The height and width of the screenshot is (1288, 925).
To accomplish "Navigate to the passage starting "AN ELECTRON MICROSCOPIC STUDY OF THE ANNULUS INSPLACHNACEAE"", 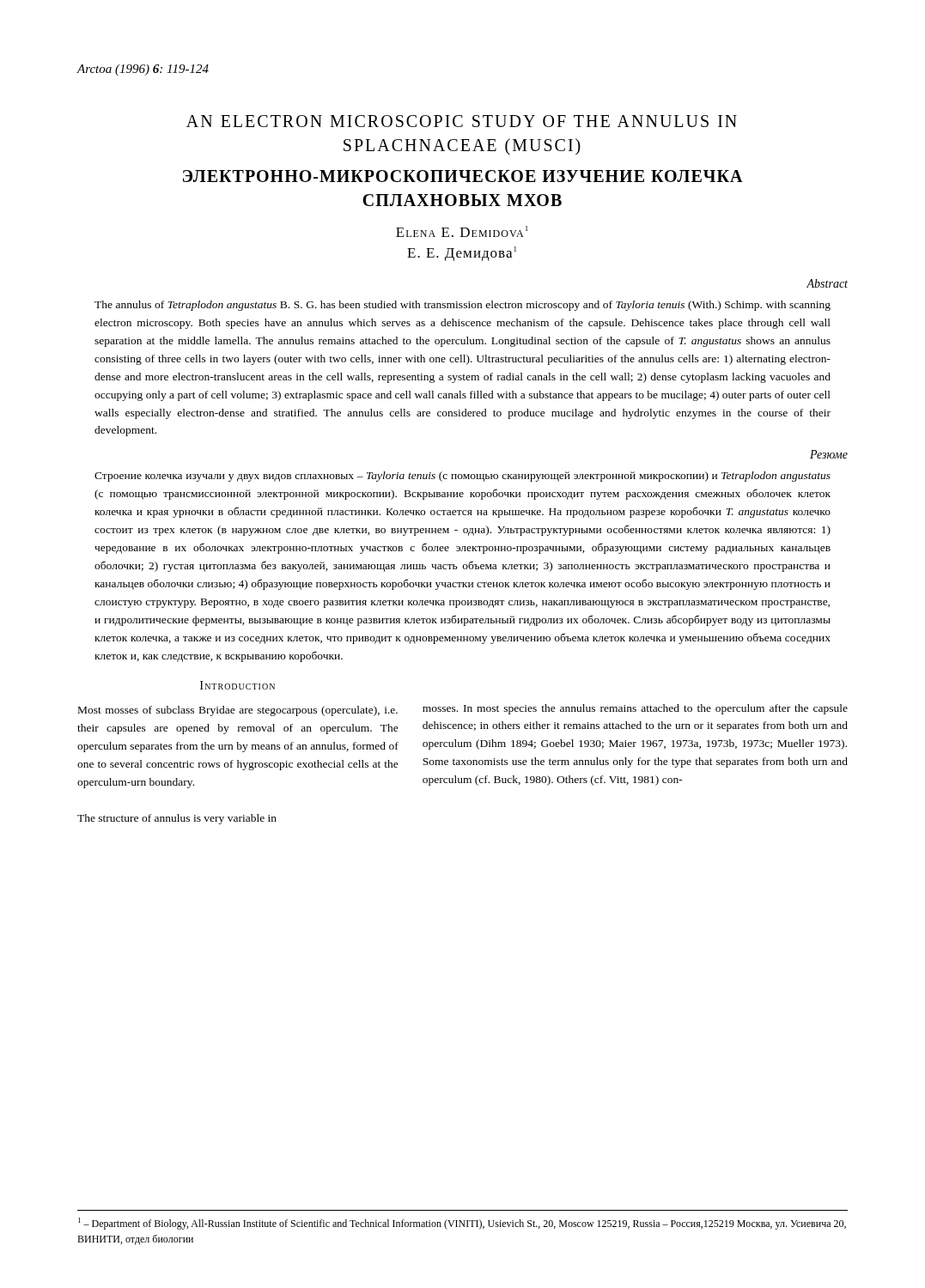I will tap(462, 161).
